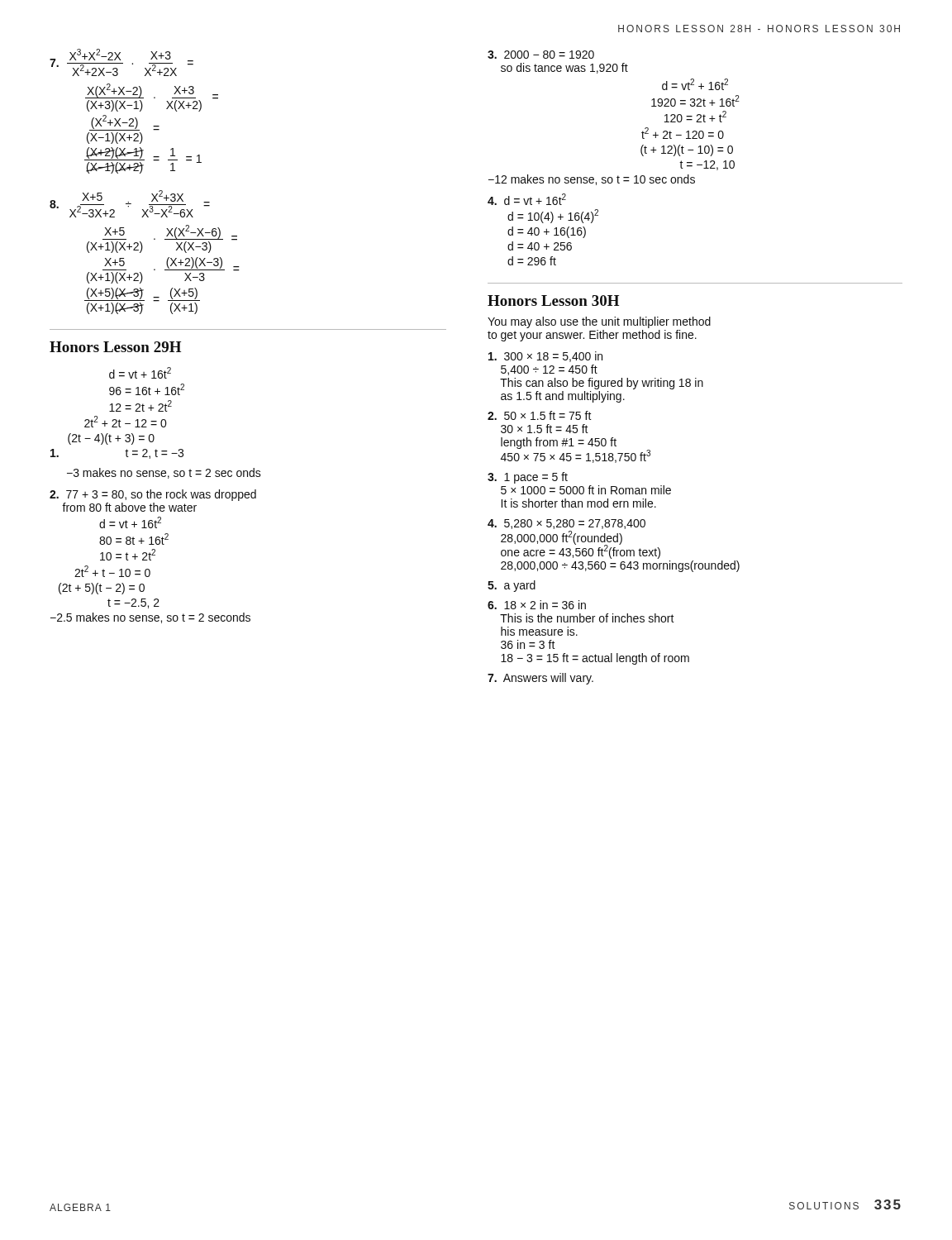Navigate to the passage starting "Honors Lesson 29H"
This screenshot has height=1240, width=952.
point(115,347)
